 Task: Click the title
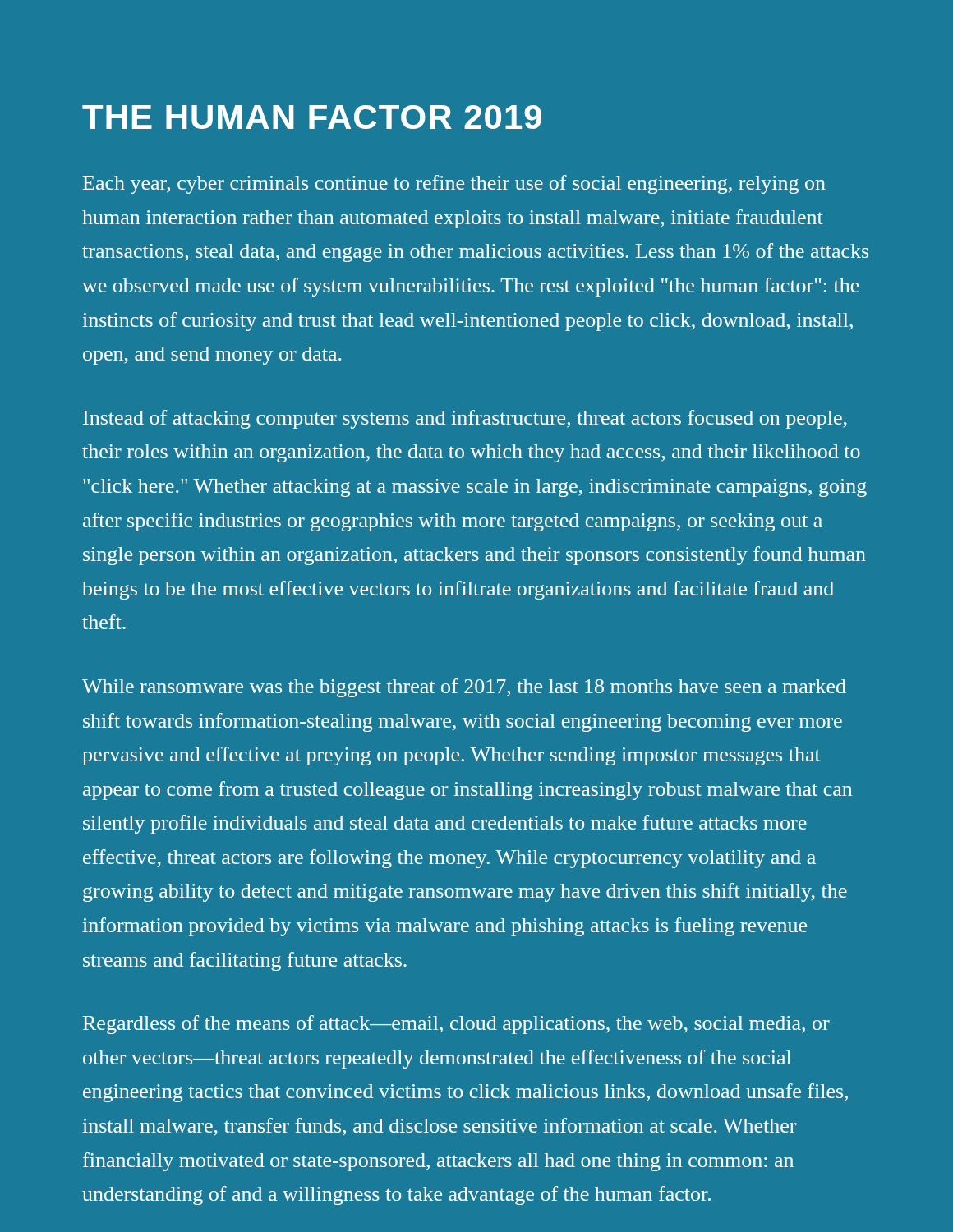[313, 117]
